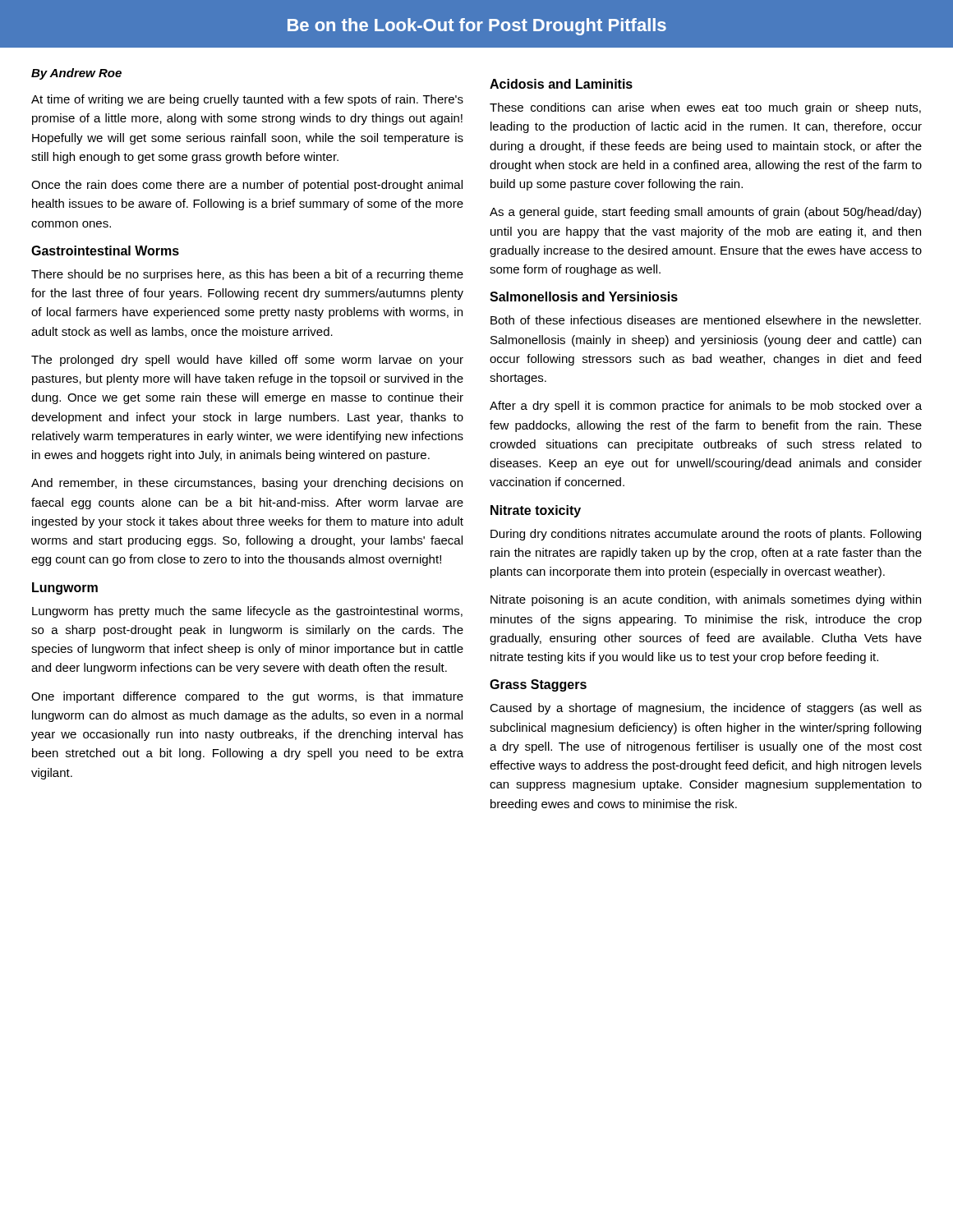Click where it says "By Andrew Roe"
The image size is (953, 1232).
click(77, 73)
